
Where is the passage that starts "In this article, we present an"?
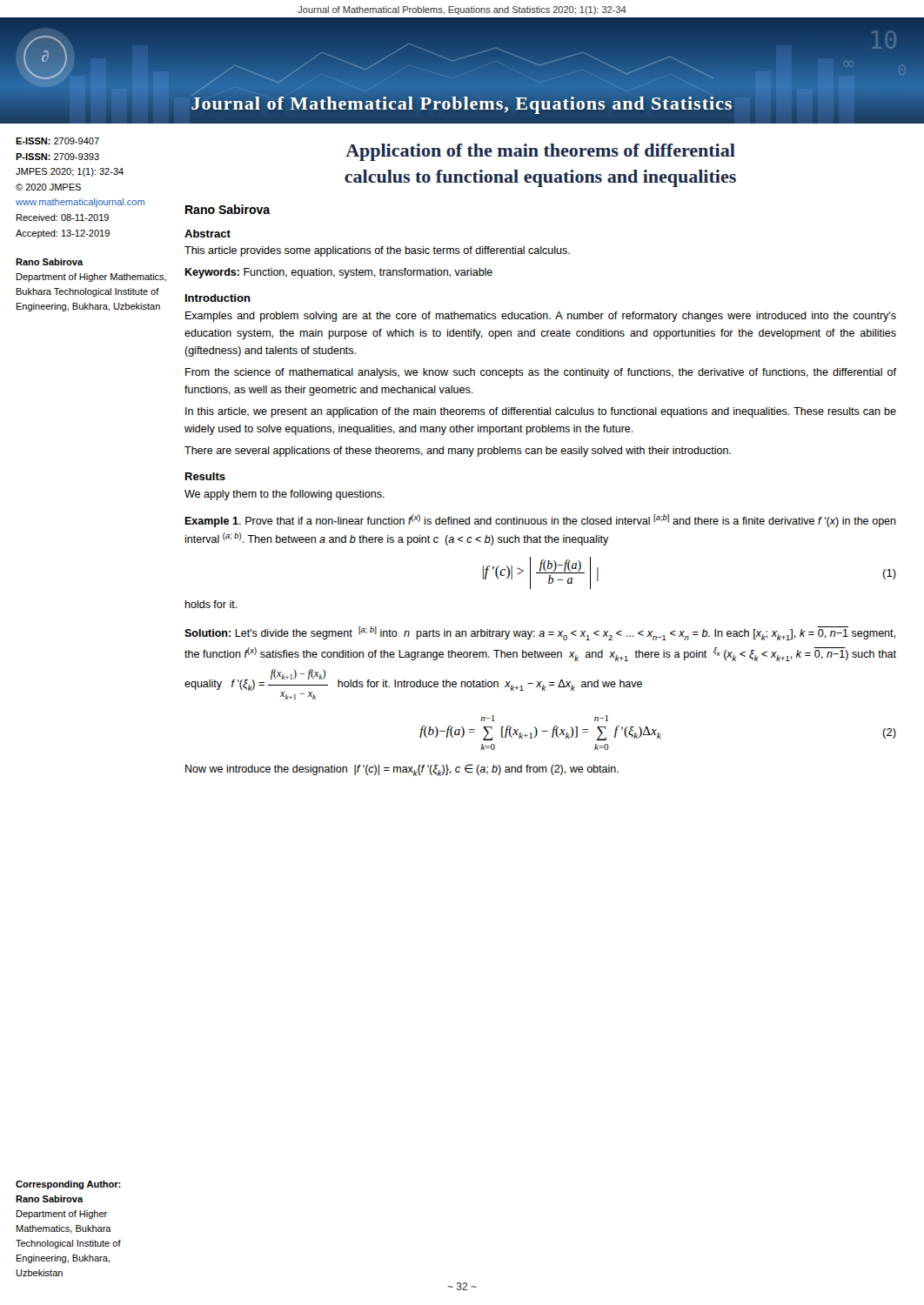(x=540, y=420)
